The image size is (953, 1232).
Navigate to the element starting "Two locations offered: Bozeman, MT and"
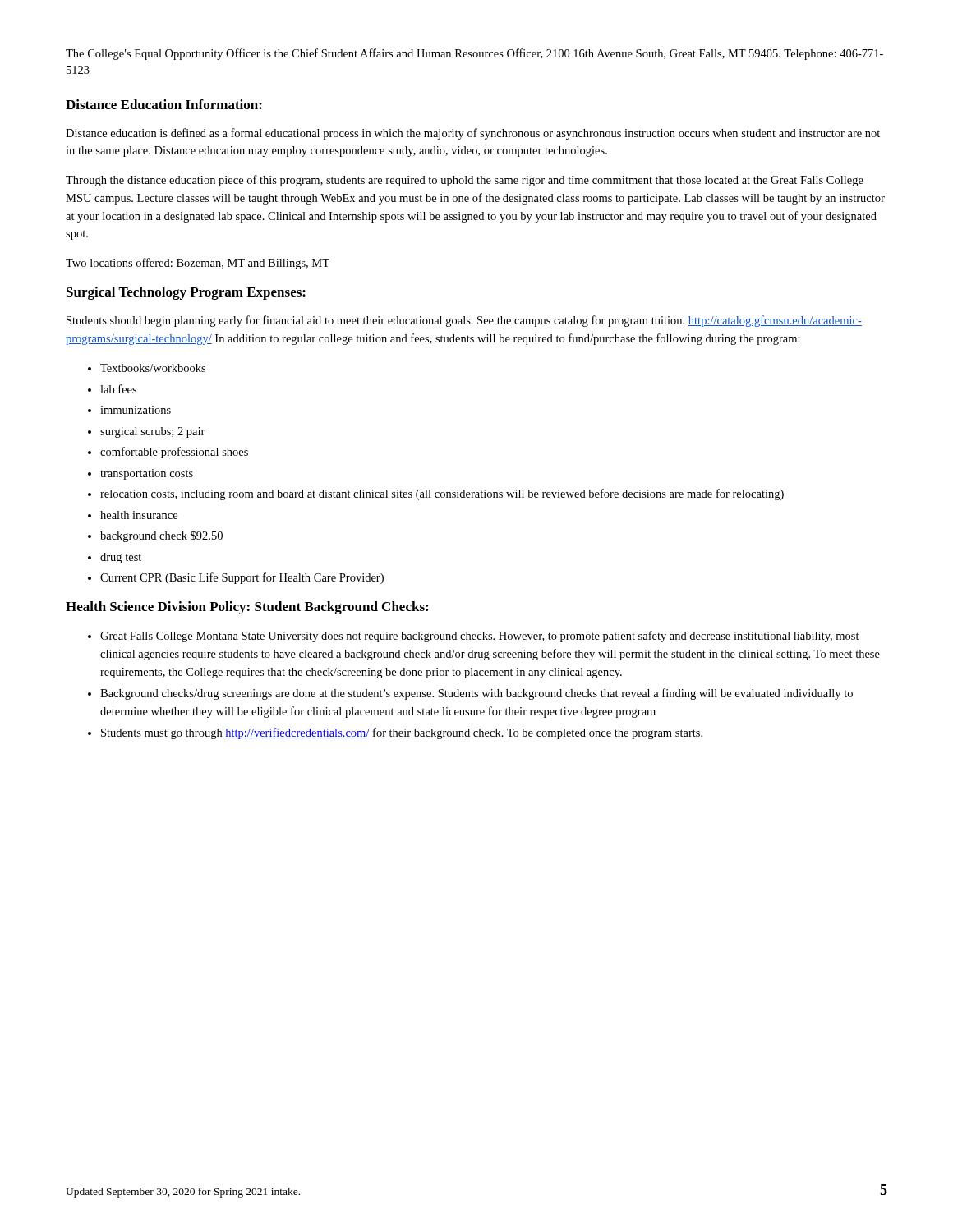coord(198,263)
